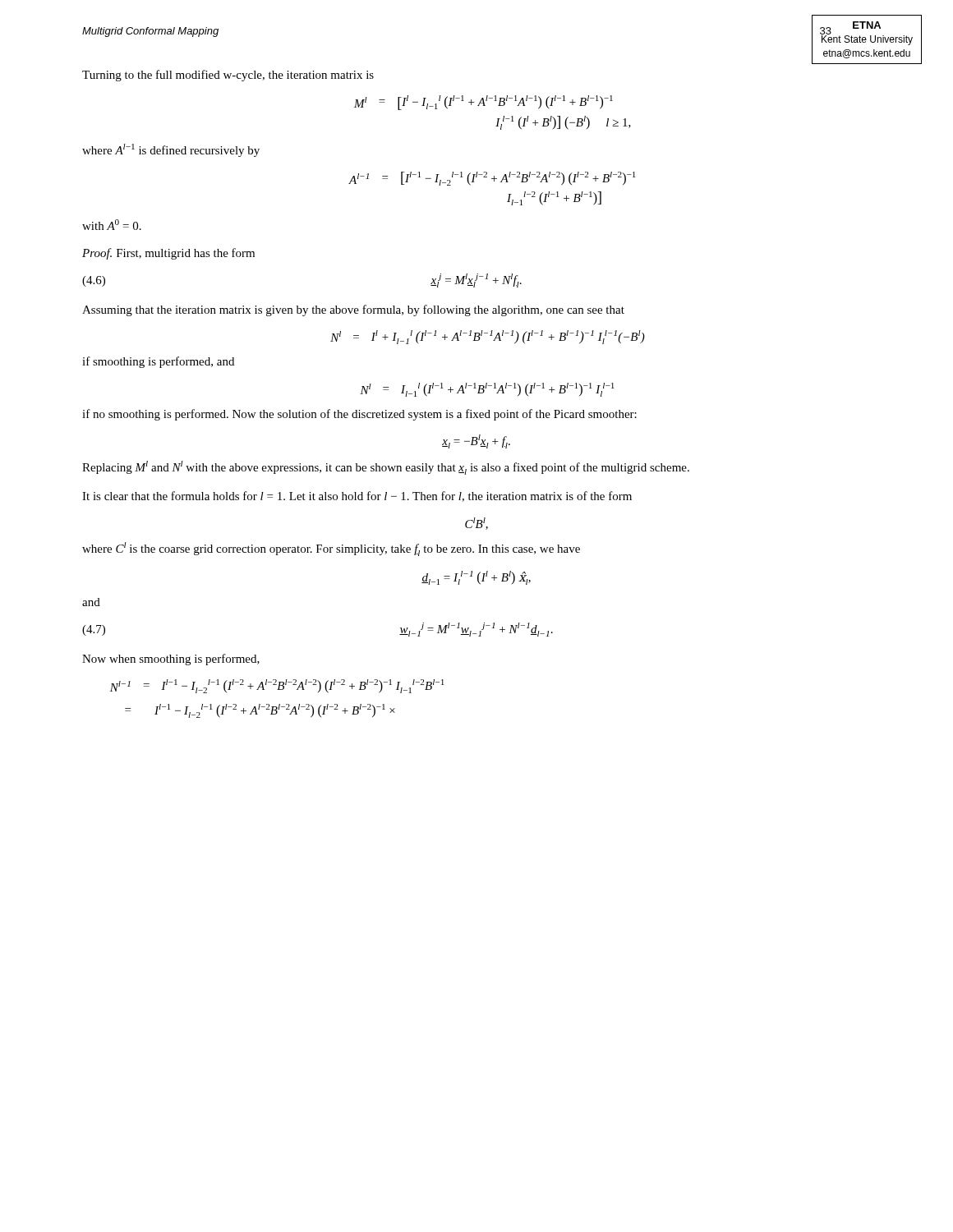The height and width of the screenshot is (1232, 953).
Task: Select the text block that says "with A0 ="
Action: point(112,224)
